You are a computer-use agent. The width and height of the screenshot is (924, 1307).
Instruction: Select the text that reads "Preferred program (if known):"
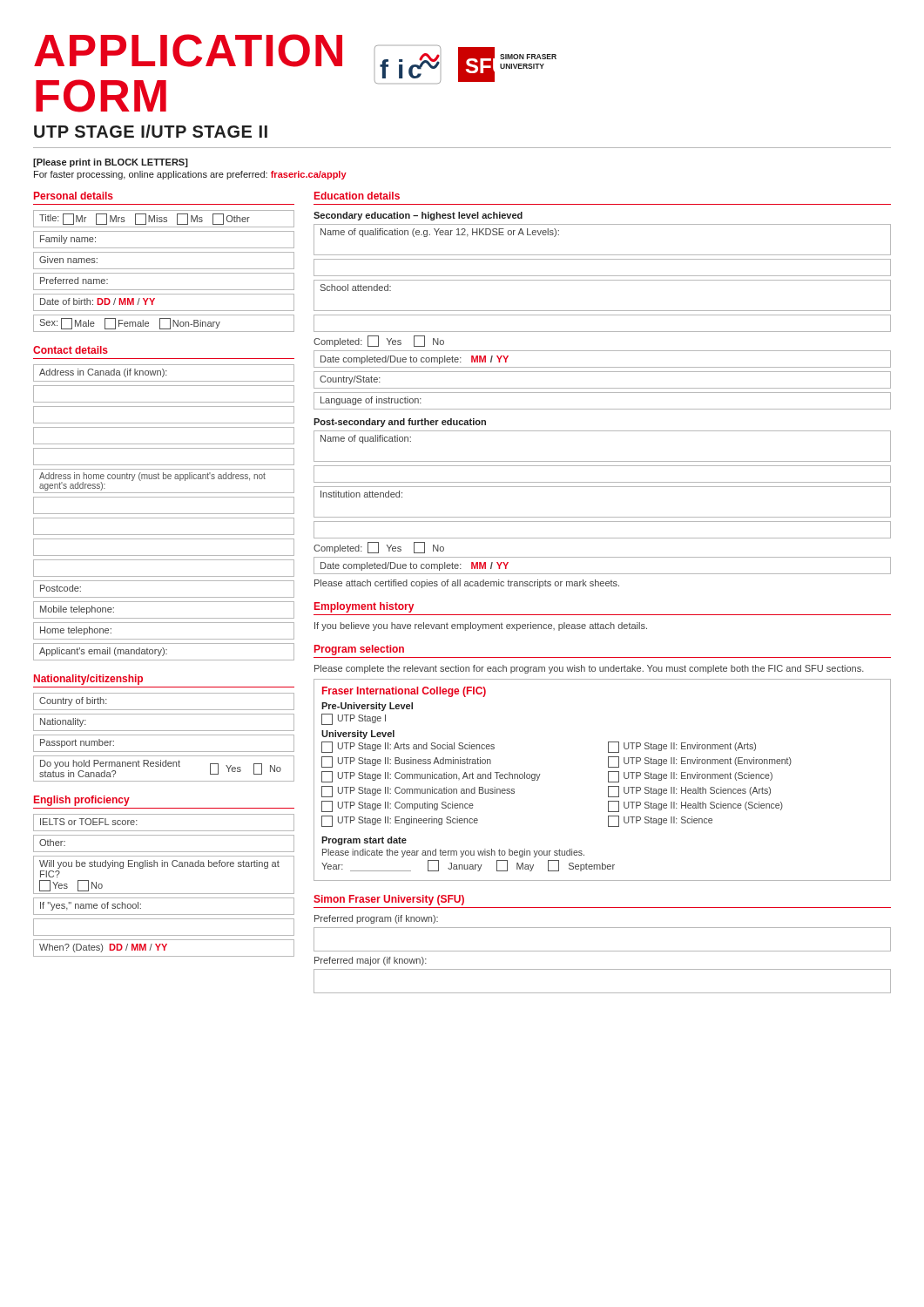376,918
